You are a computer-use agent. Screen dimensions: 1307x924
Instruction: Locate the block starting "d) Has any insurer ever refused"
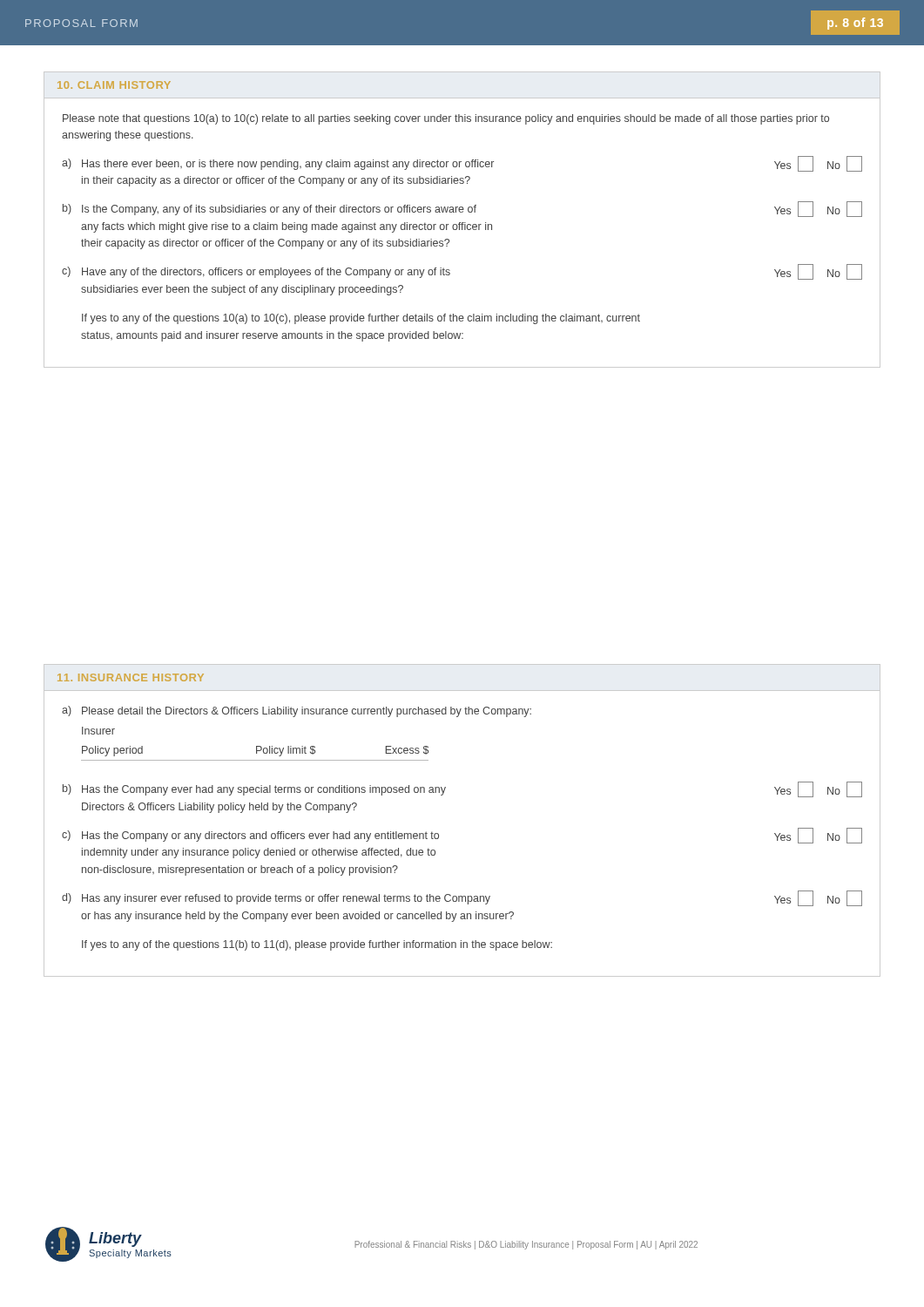[462, 907]
